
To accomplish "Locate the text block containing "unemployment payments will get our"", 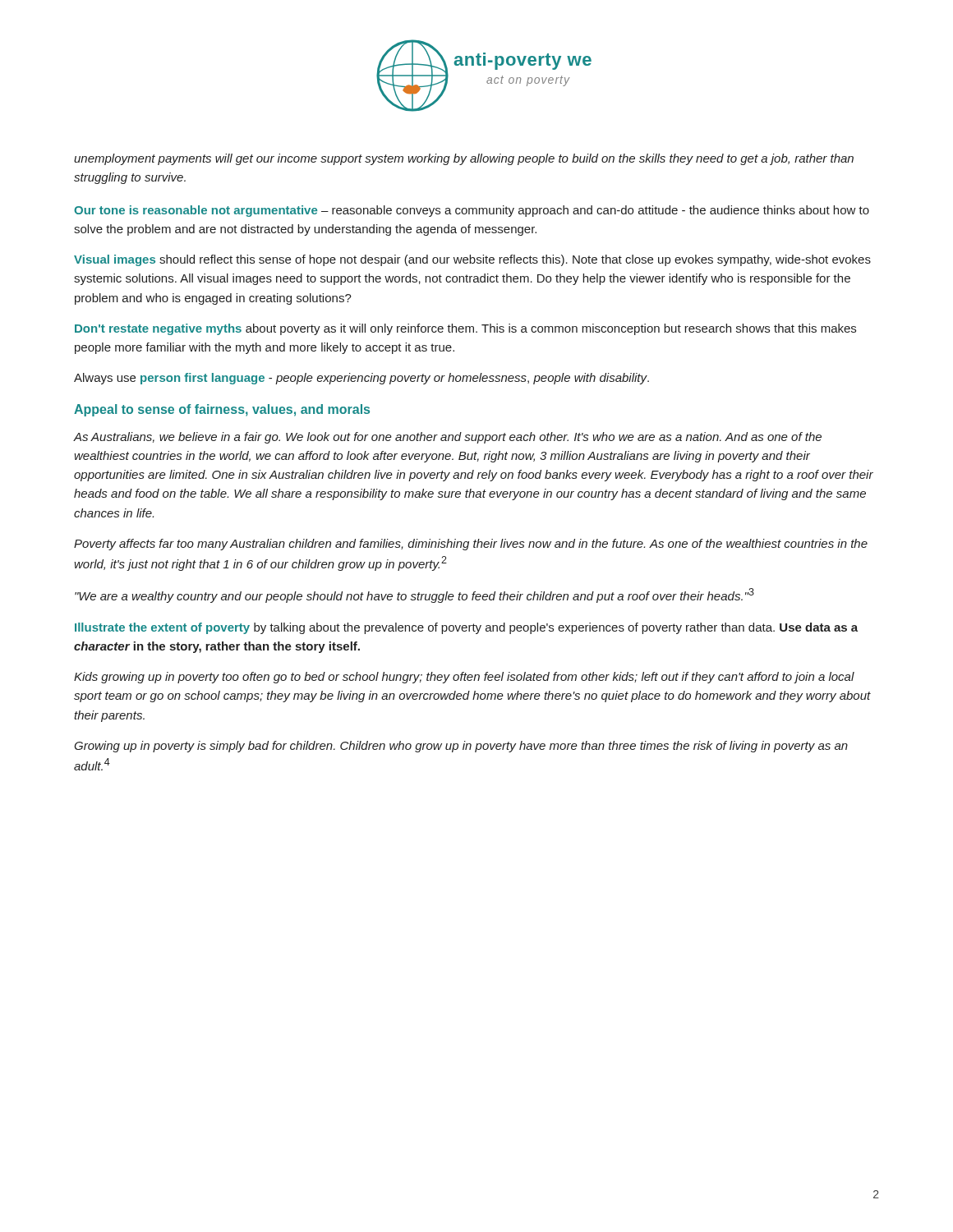I will 476,168.
